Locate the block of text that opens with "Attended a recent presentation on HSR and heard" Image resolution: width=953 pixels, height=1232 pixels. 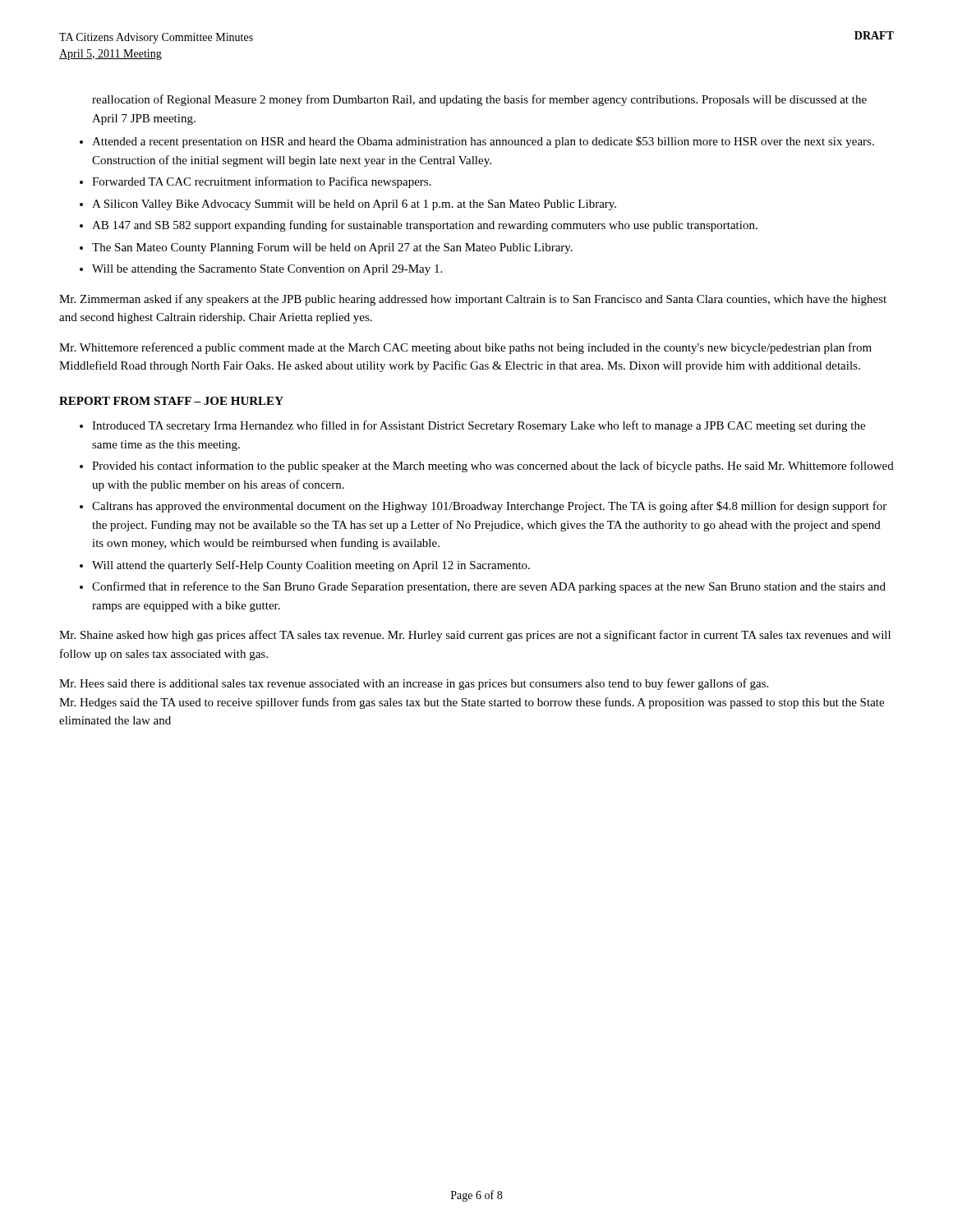[x=483, y=150]
